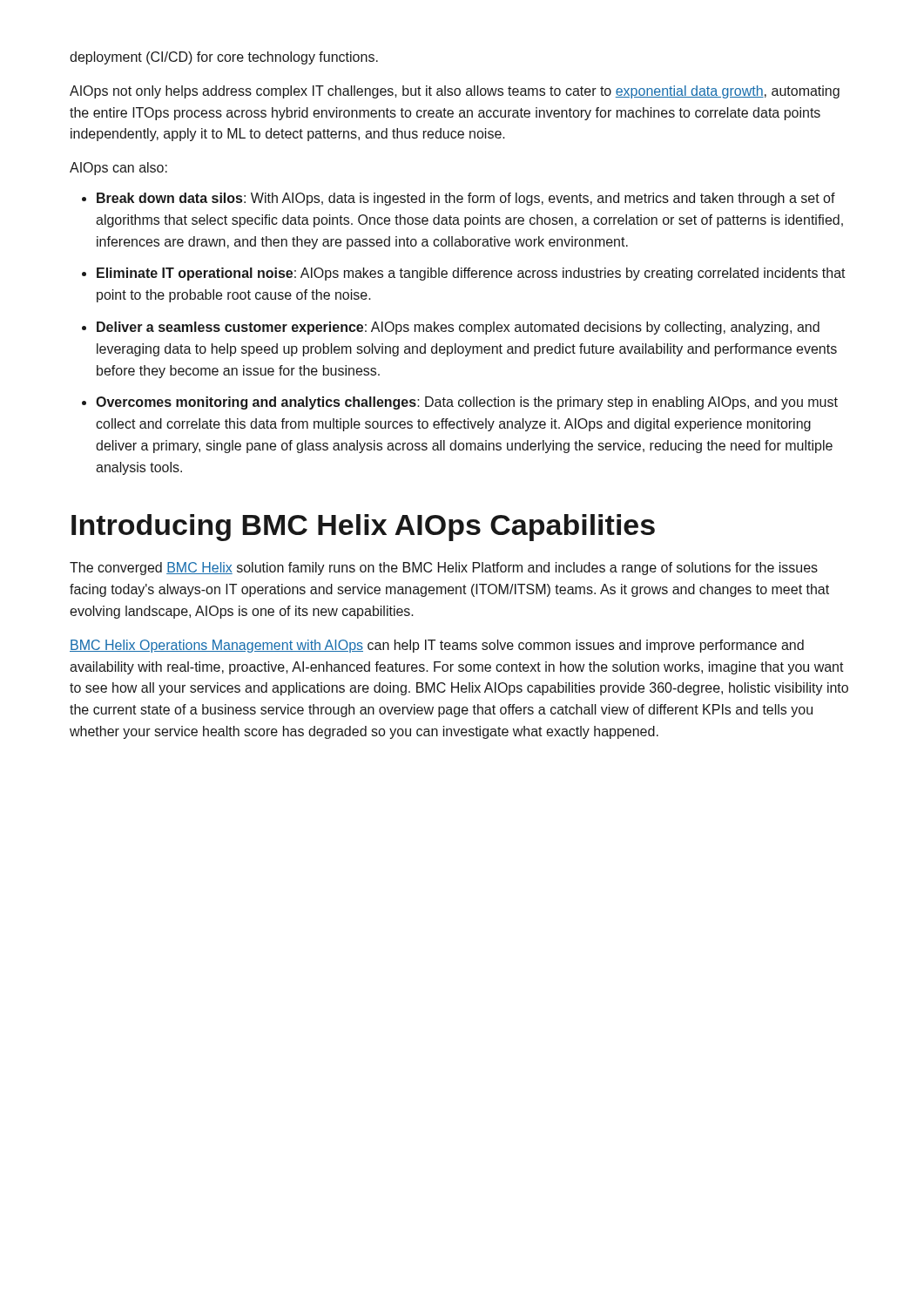Find "AIOps can also:" on this page
This screenshot has width=924, height=1307.
pos(119,168)
